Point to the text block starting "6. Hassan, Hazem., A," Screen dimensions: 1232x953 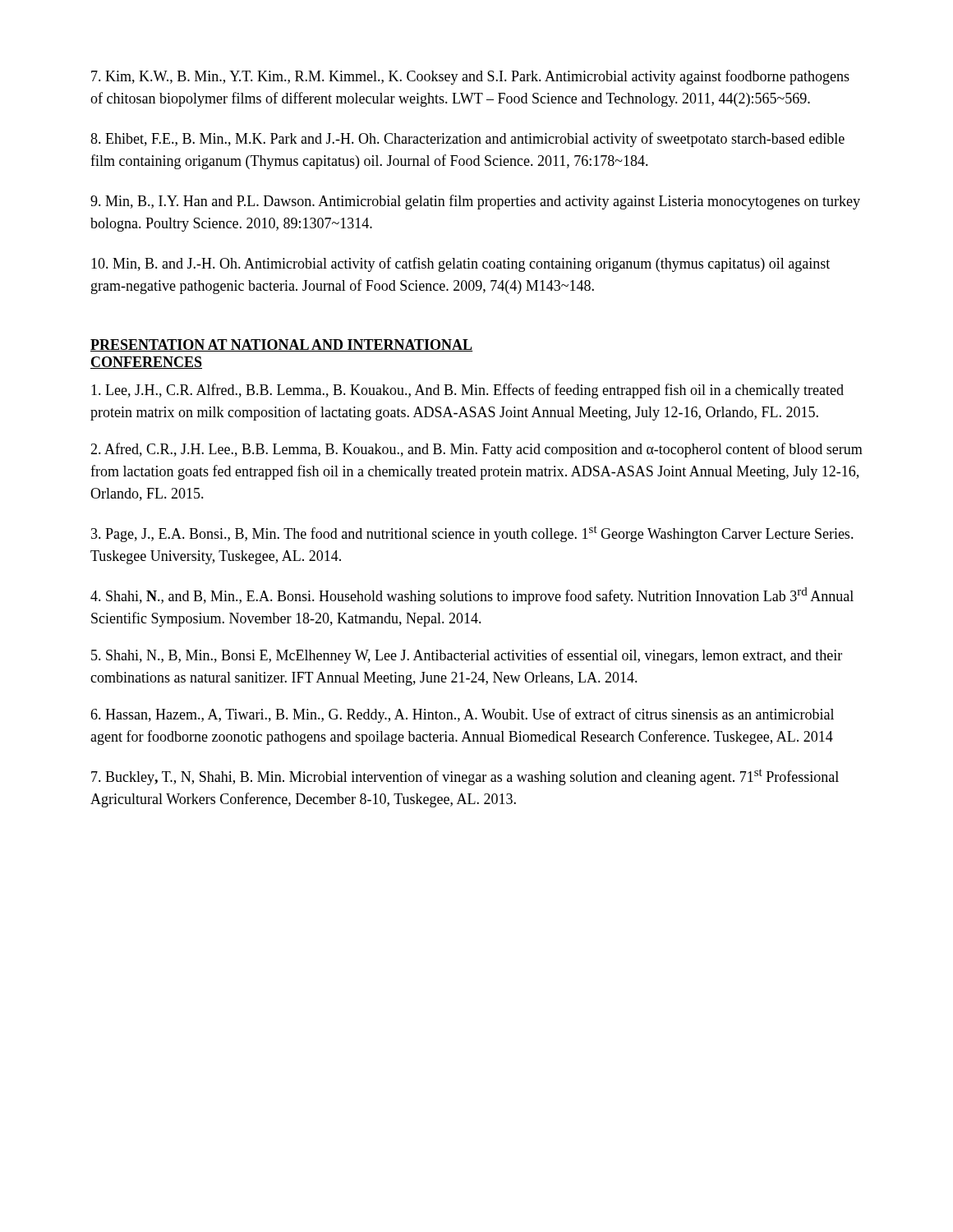coord(462,726)
